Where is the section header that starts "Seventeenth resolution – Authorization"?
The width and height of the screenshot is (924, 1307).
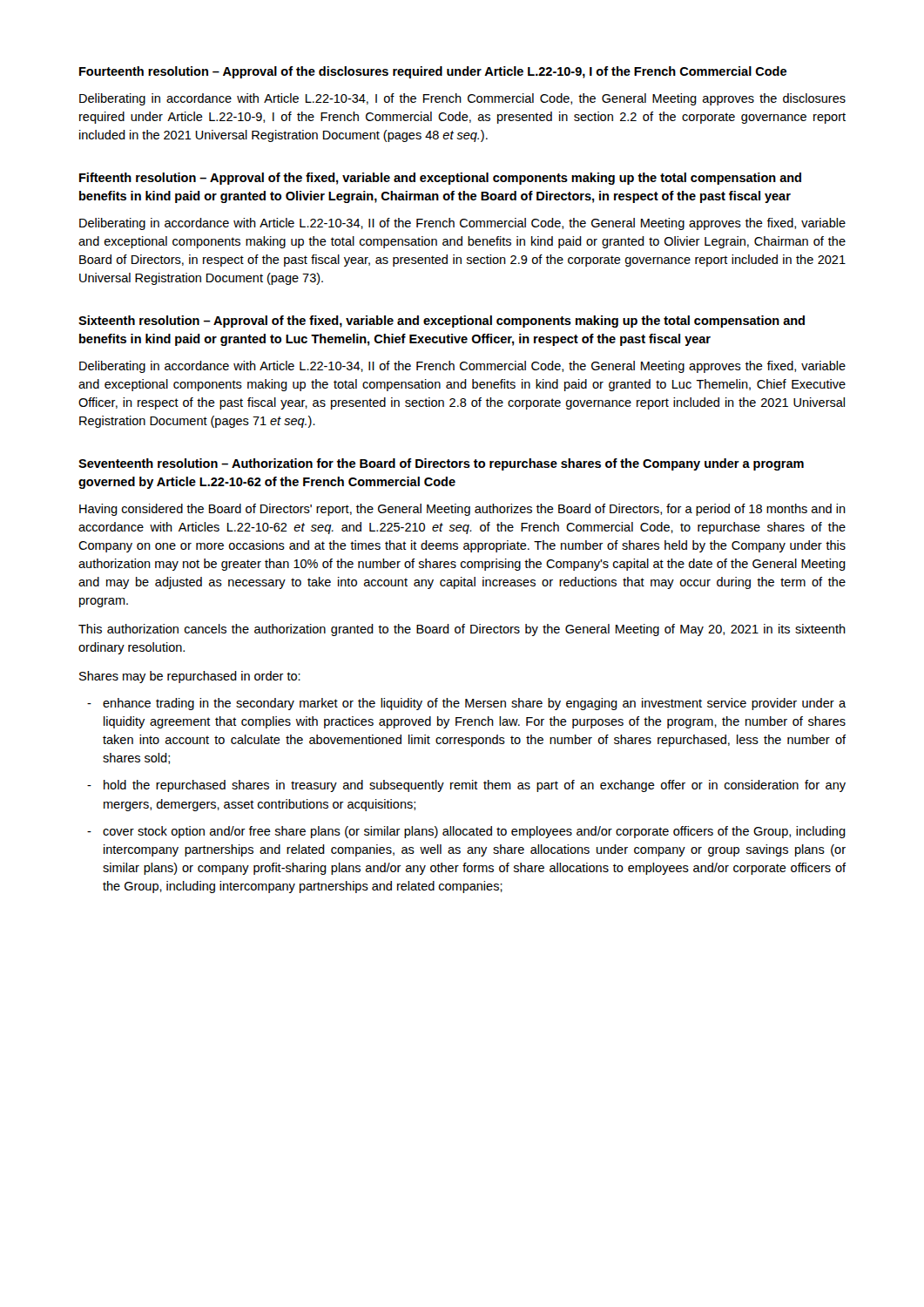click(441, 473)
